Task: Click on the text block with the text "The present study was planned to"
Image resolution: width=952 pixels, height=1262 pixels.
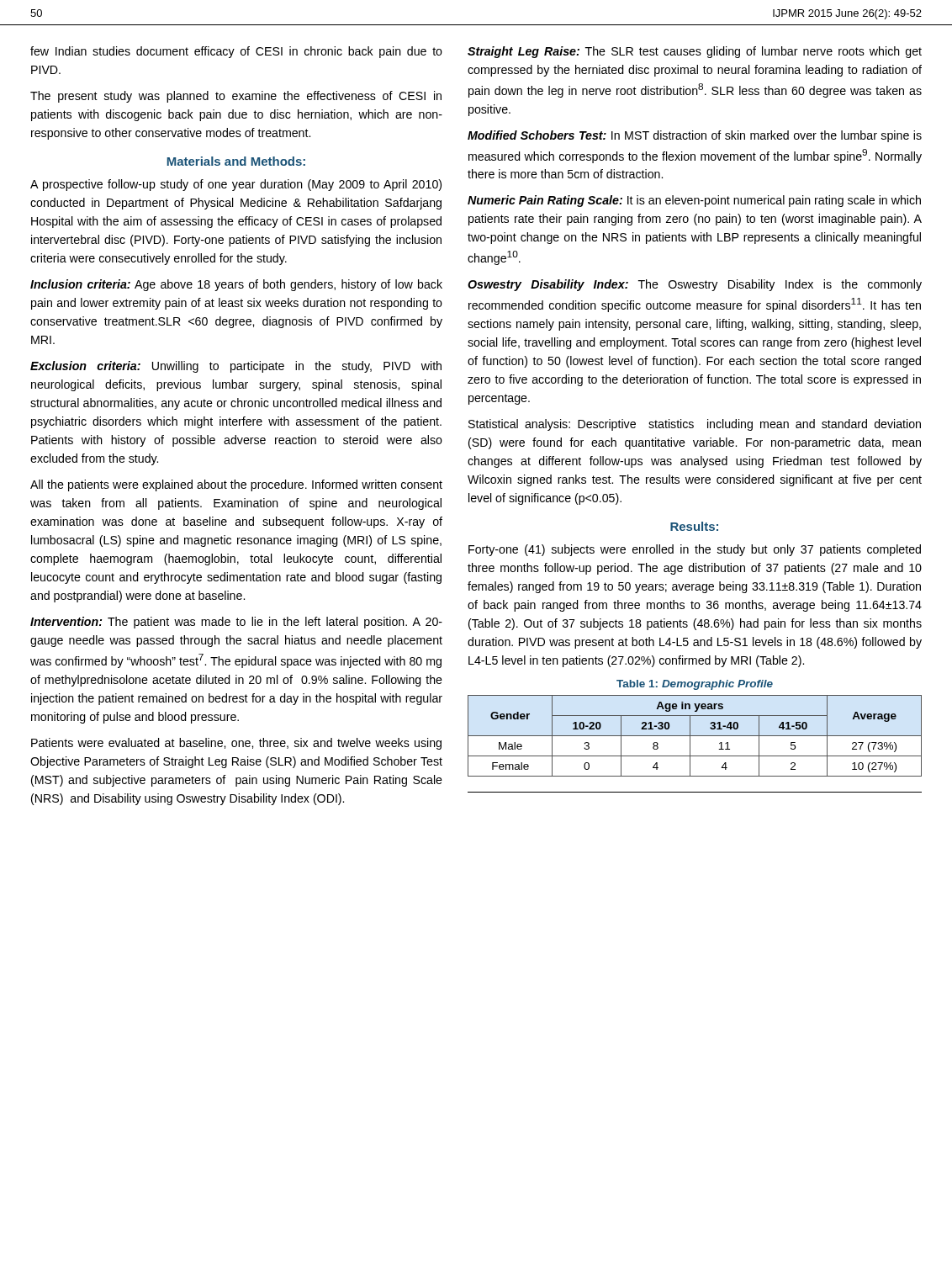Action: coord(236,114)
